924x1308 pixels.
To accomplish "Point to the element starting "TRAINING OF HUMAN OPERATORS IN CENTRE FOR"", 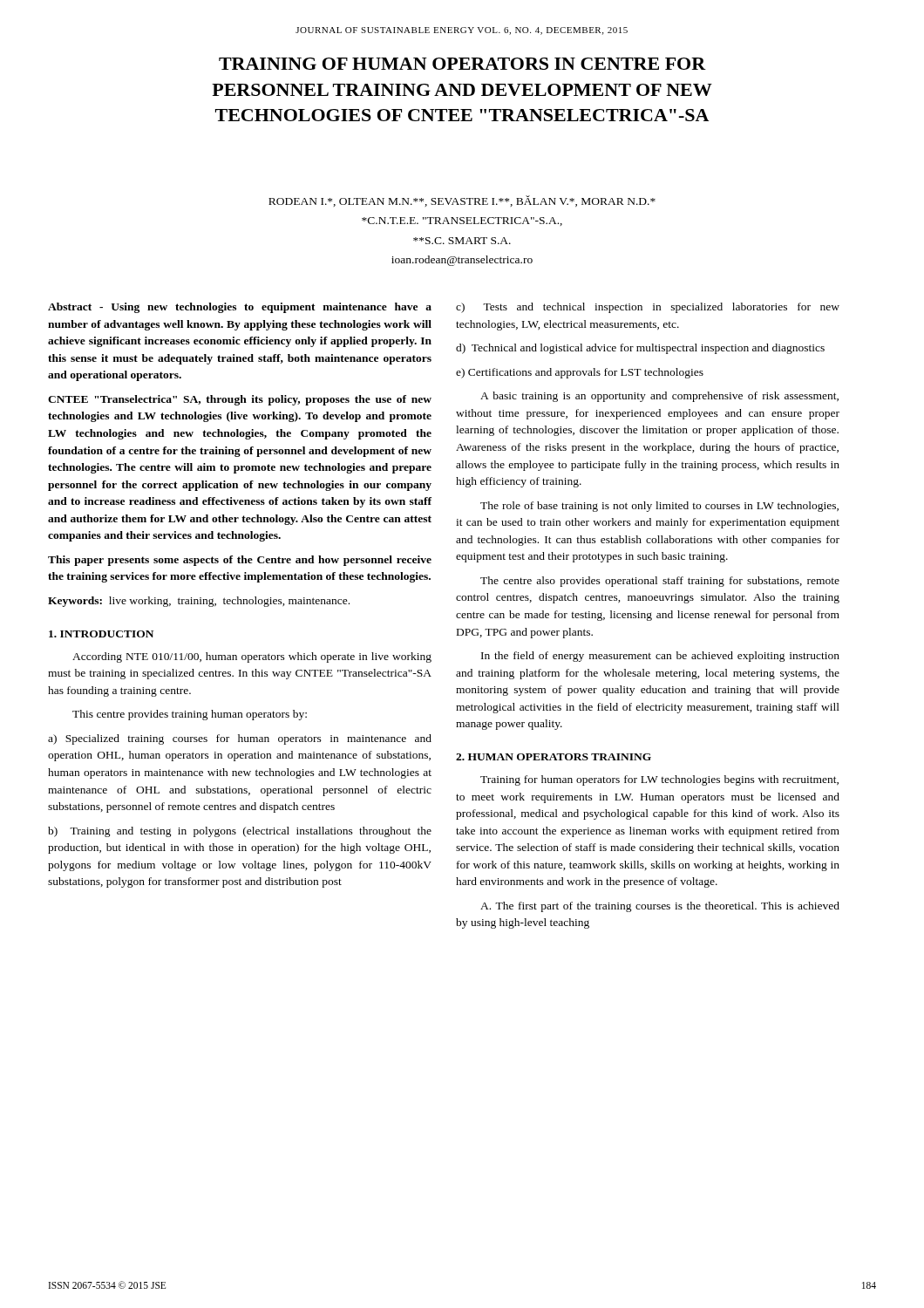I will tap(462, 89).
